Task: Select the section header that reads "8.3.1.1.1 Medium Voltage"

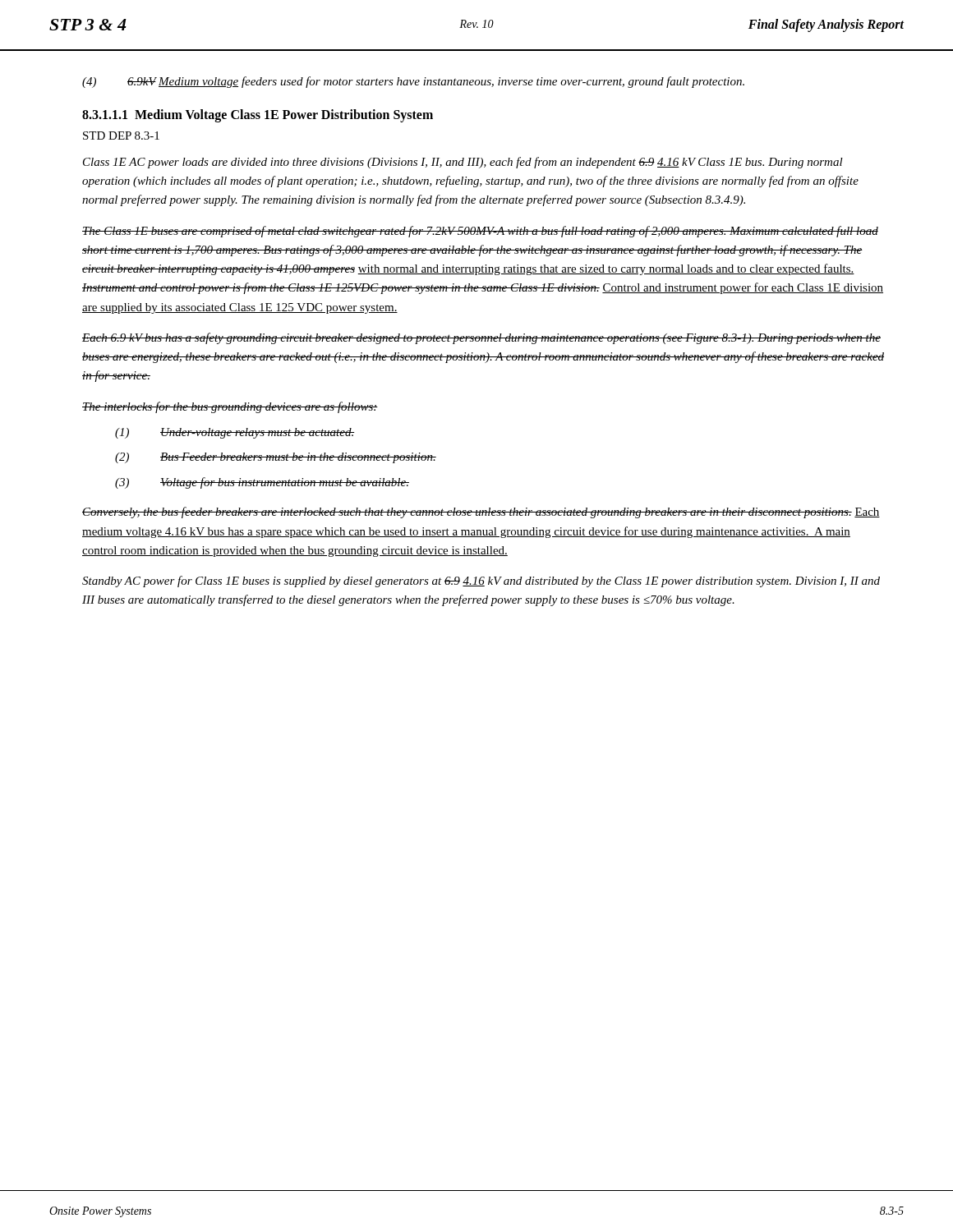Action: point(258,114)
